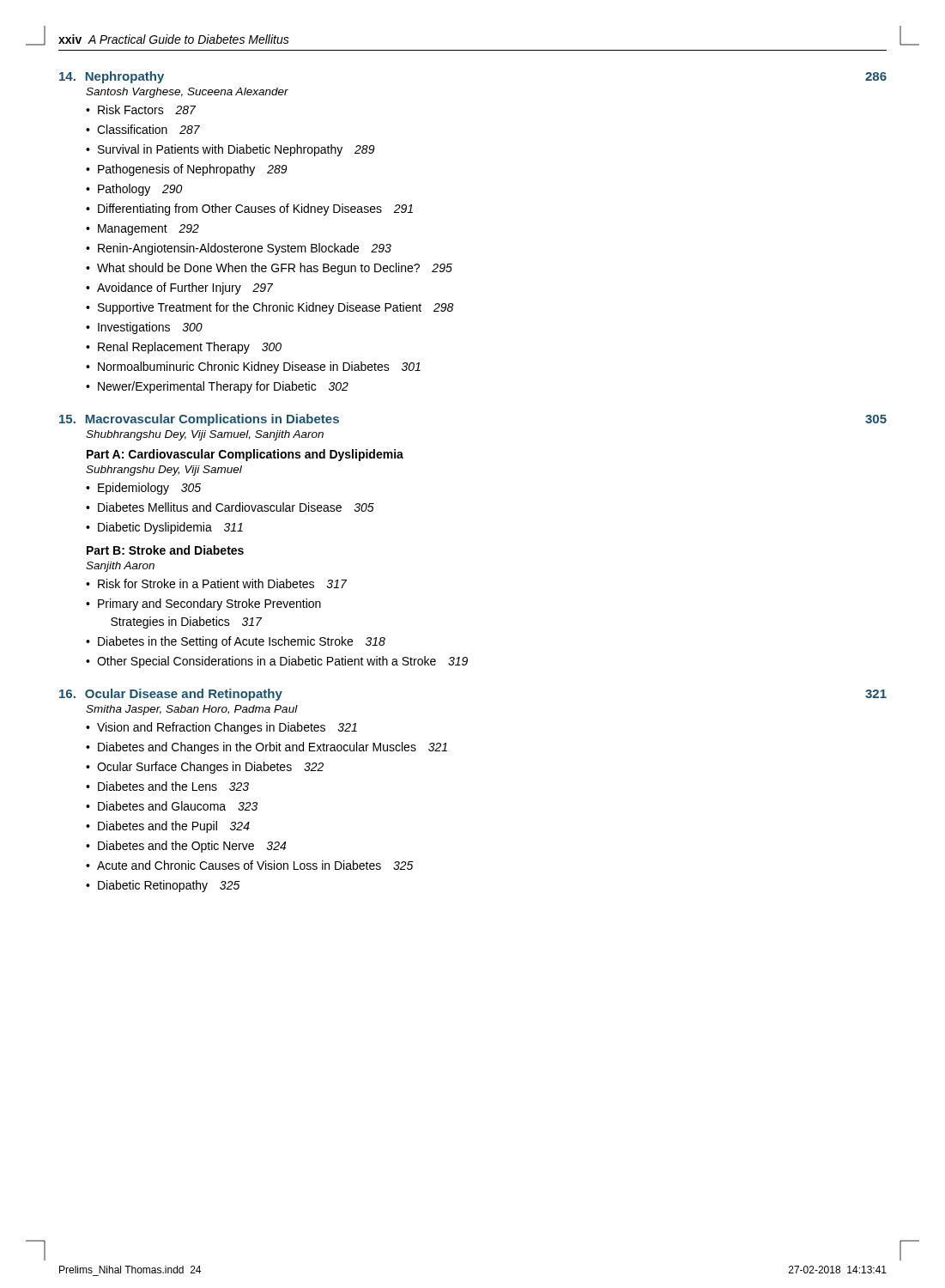Point to the text block starting "•Other Special Considerations in a Diabetic Patient with"
The image size is (945, 1288).
[277, 662]
